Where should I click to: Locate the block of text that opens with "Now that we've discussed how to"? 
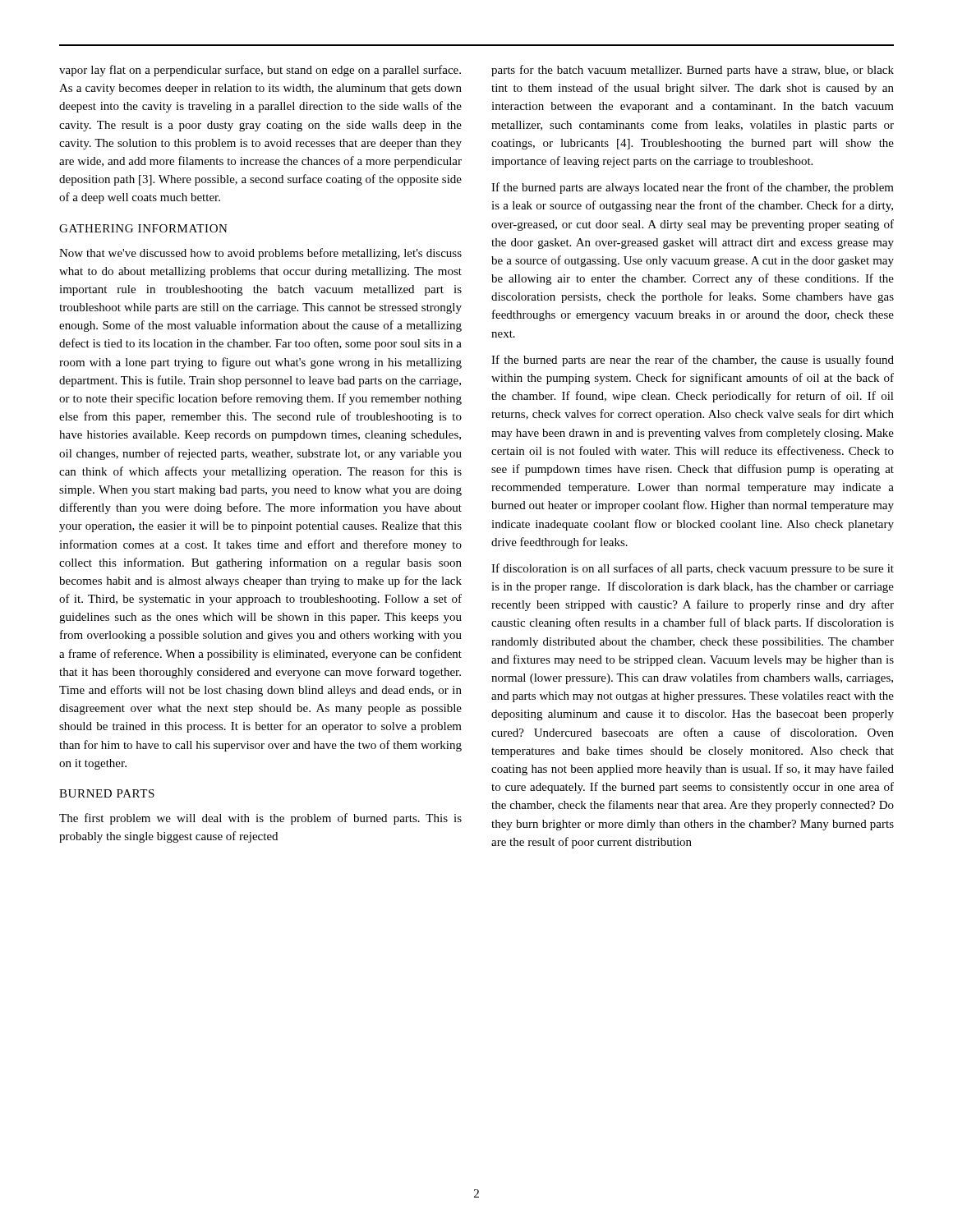(260, 508)
